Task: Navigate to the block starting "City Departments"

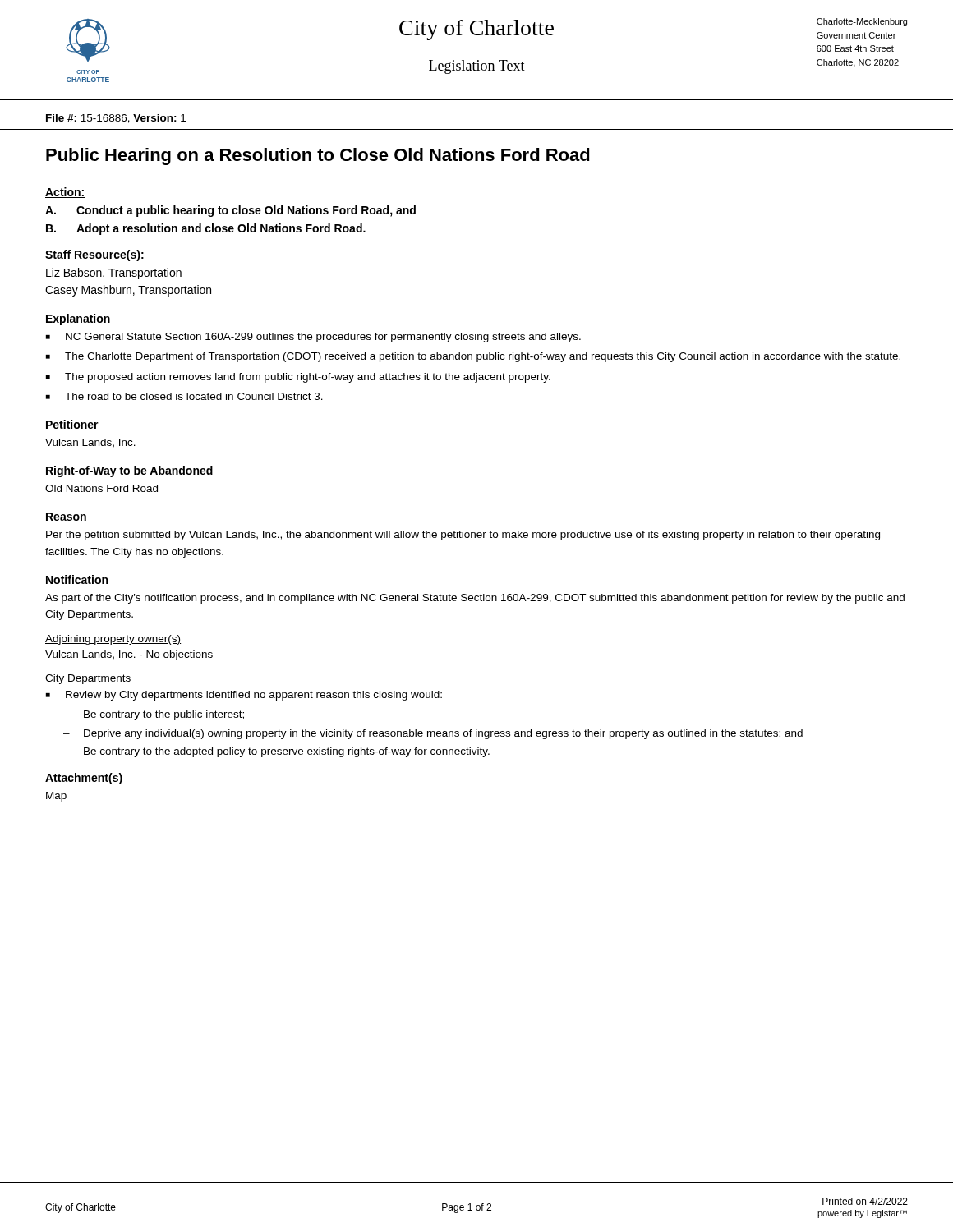Action: pos(88,679)
